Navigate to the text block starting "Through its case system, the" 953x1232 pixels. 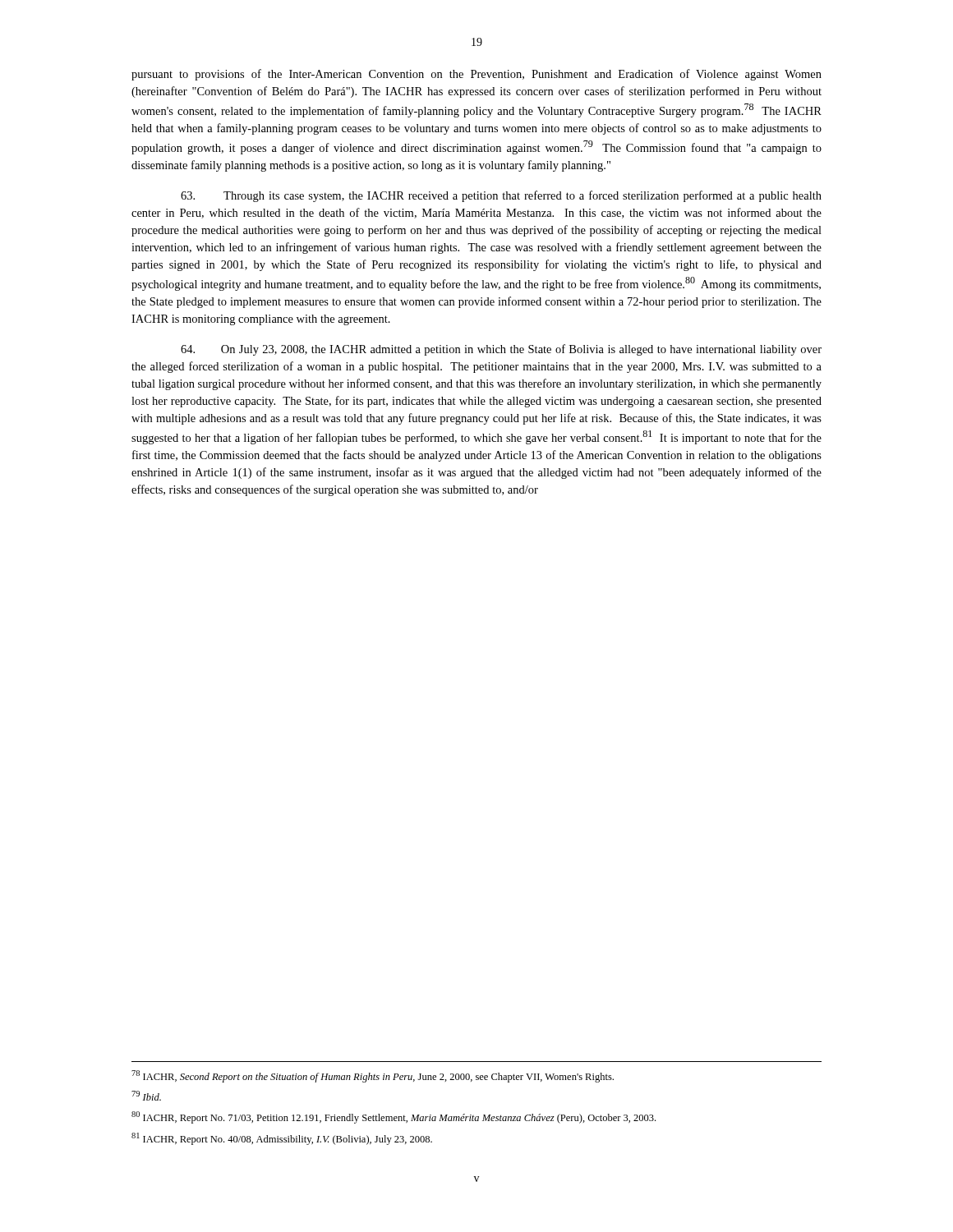point(476,257)
